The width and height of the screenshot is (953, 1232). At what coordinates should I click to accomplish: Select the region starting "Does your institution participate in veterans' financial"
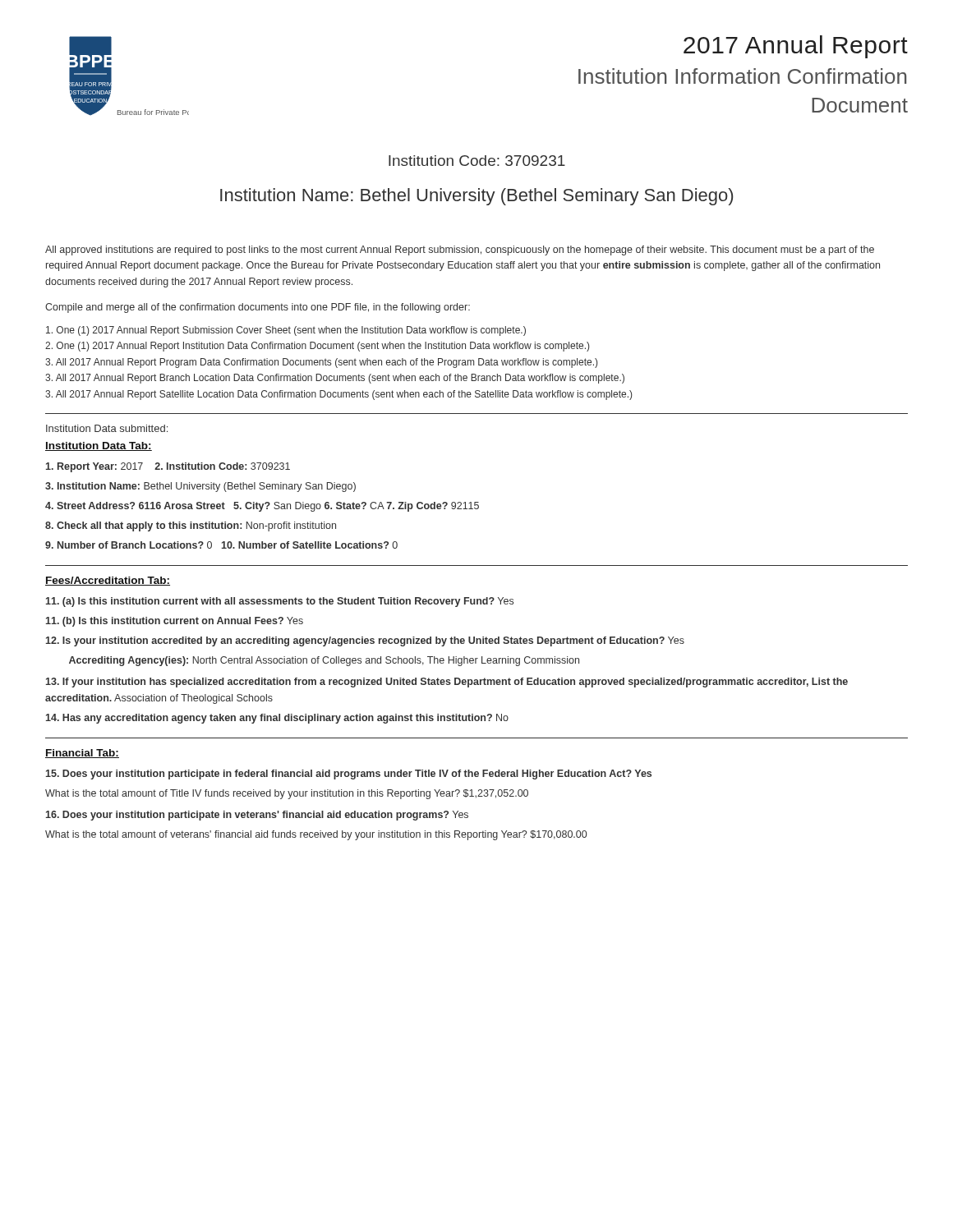(257, 815)
